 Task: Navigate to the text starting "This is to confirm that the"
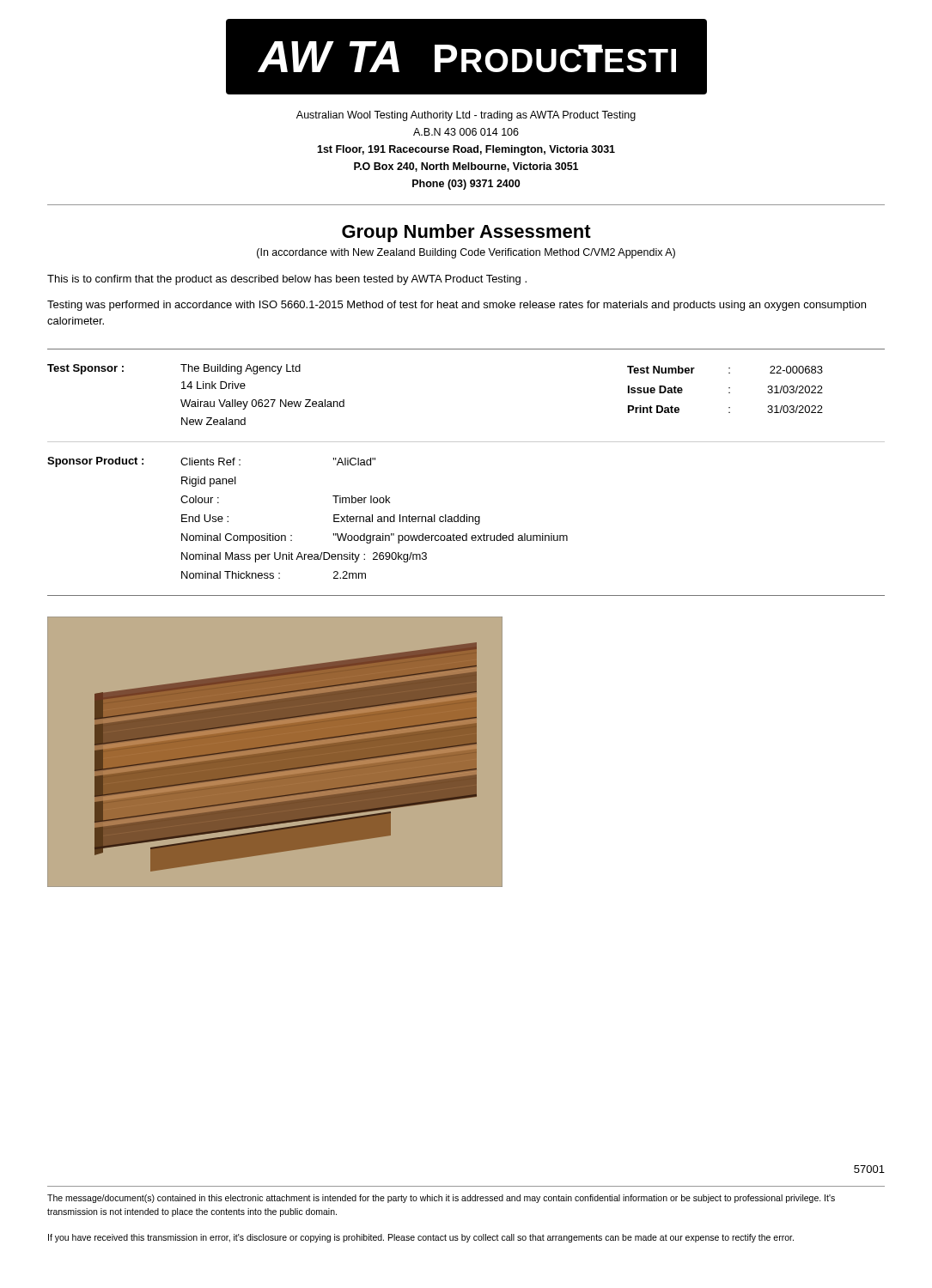click(x=287, y=279)
